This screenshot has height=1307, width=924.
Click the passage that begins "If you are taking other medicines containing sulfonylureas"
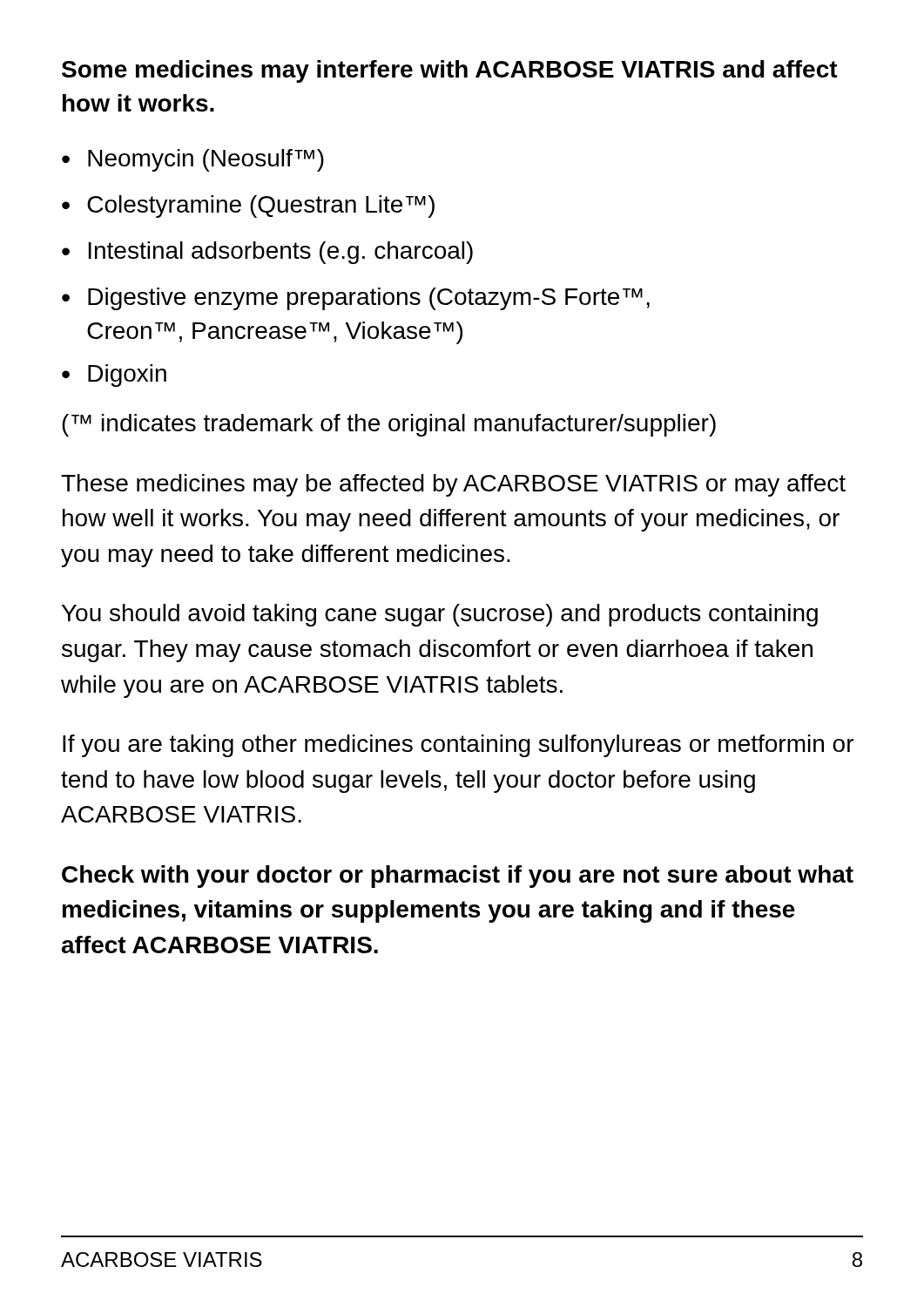pyautogui.click(x=457, y=779)
